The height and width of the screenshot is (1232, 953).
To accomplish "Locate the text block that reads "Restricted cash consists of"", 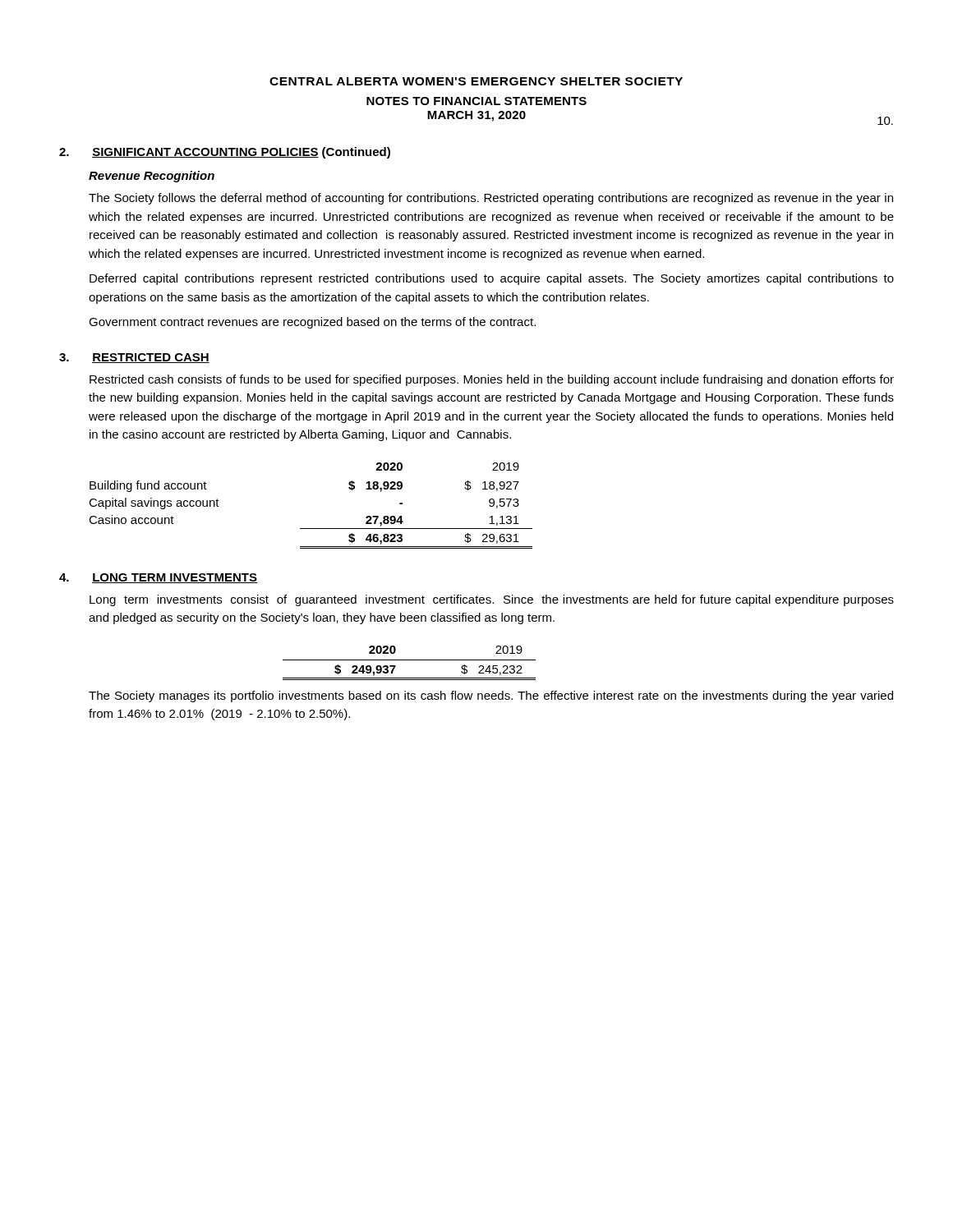I will coord(491,406).
